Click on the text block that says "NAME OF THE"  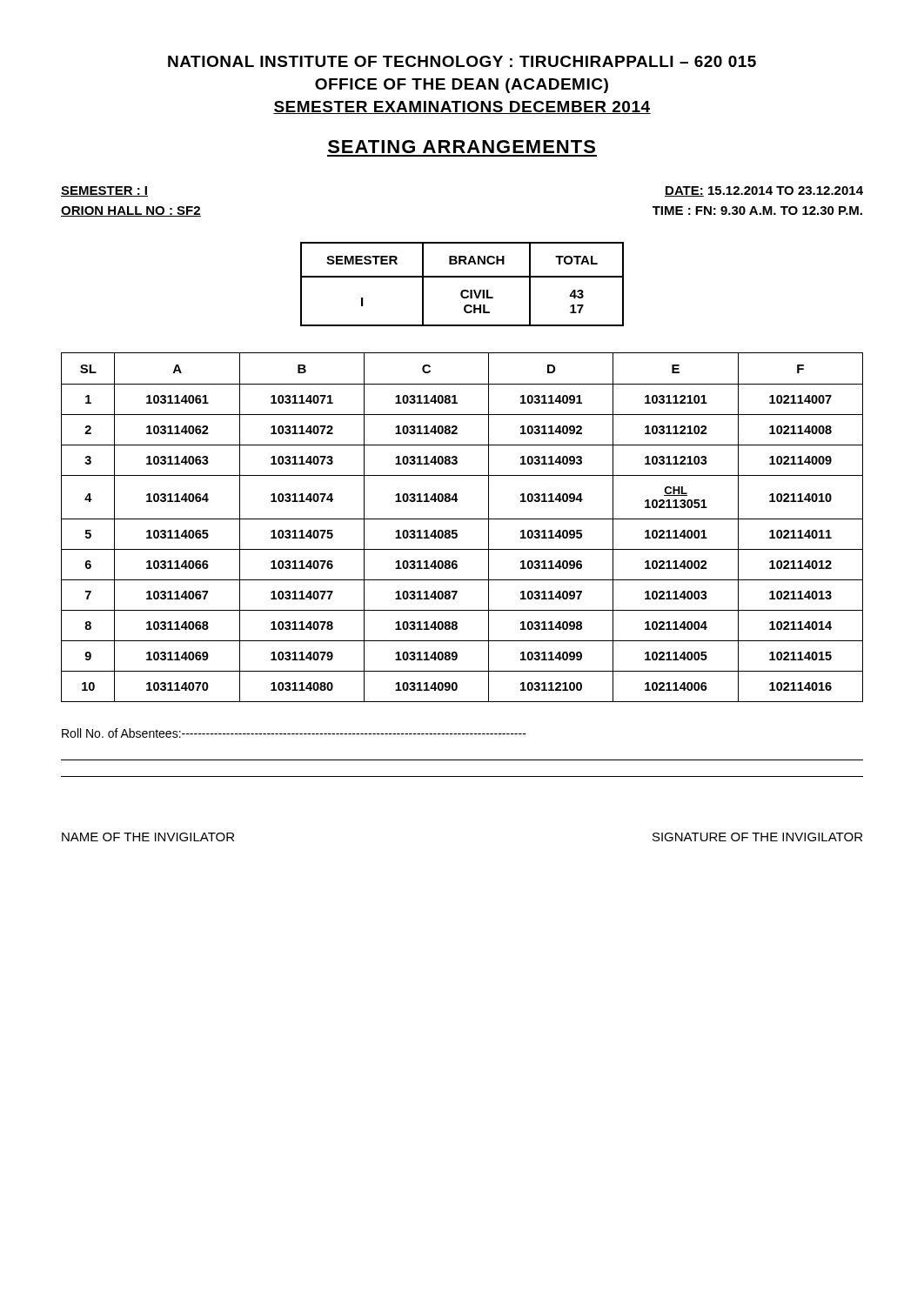pyautogui.click(x=148, y=837)
